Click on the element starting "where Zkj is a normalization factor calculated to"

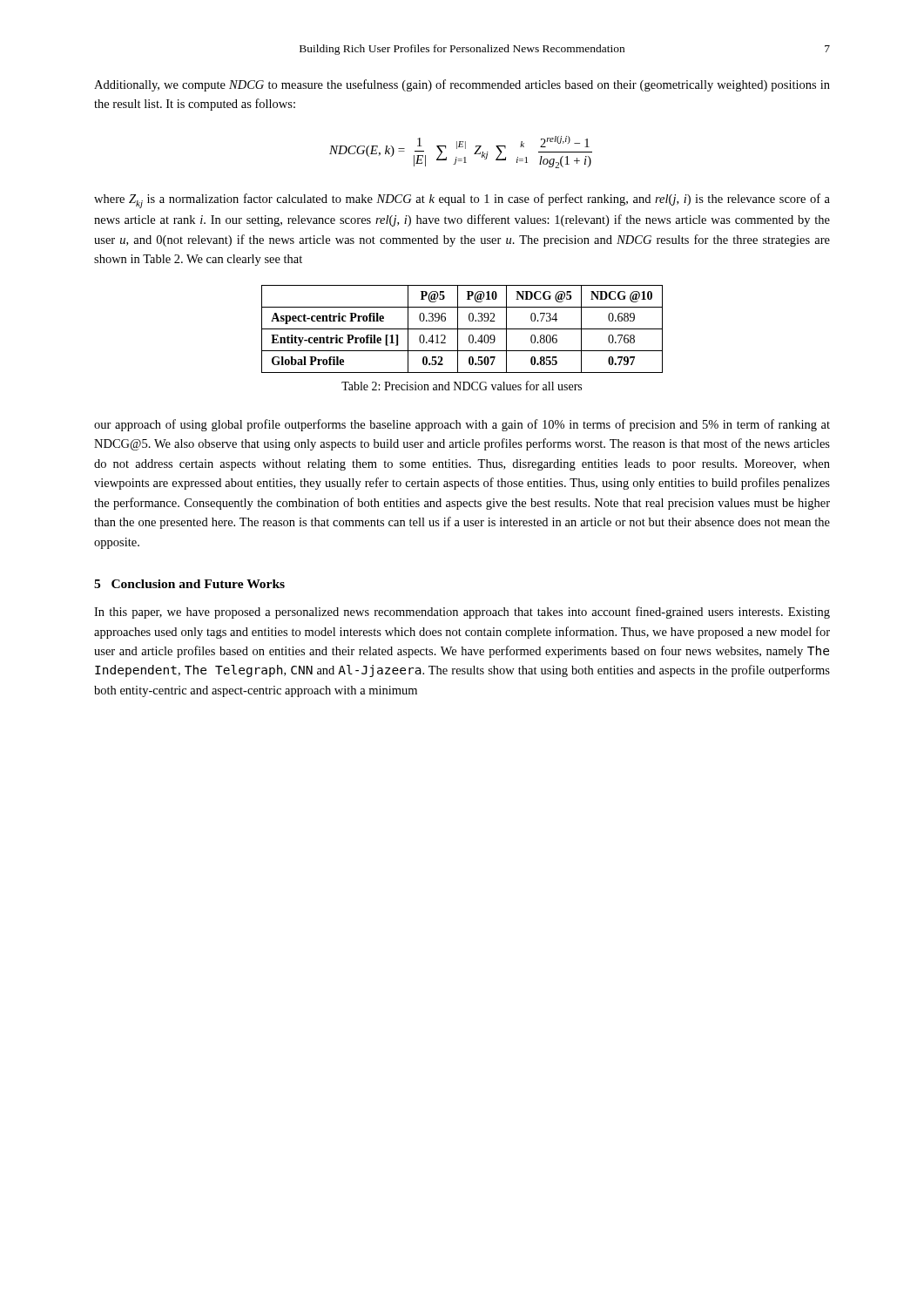point(462,229)
